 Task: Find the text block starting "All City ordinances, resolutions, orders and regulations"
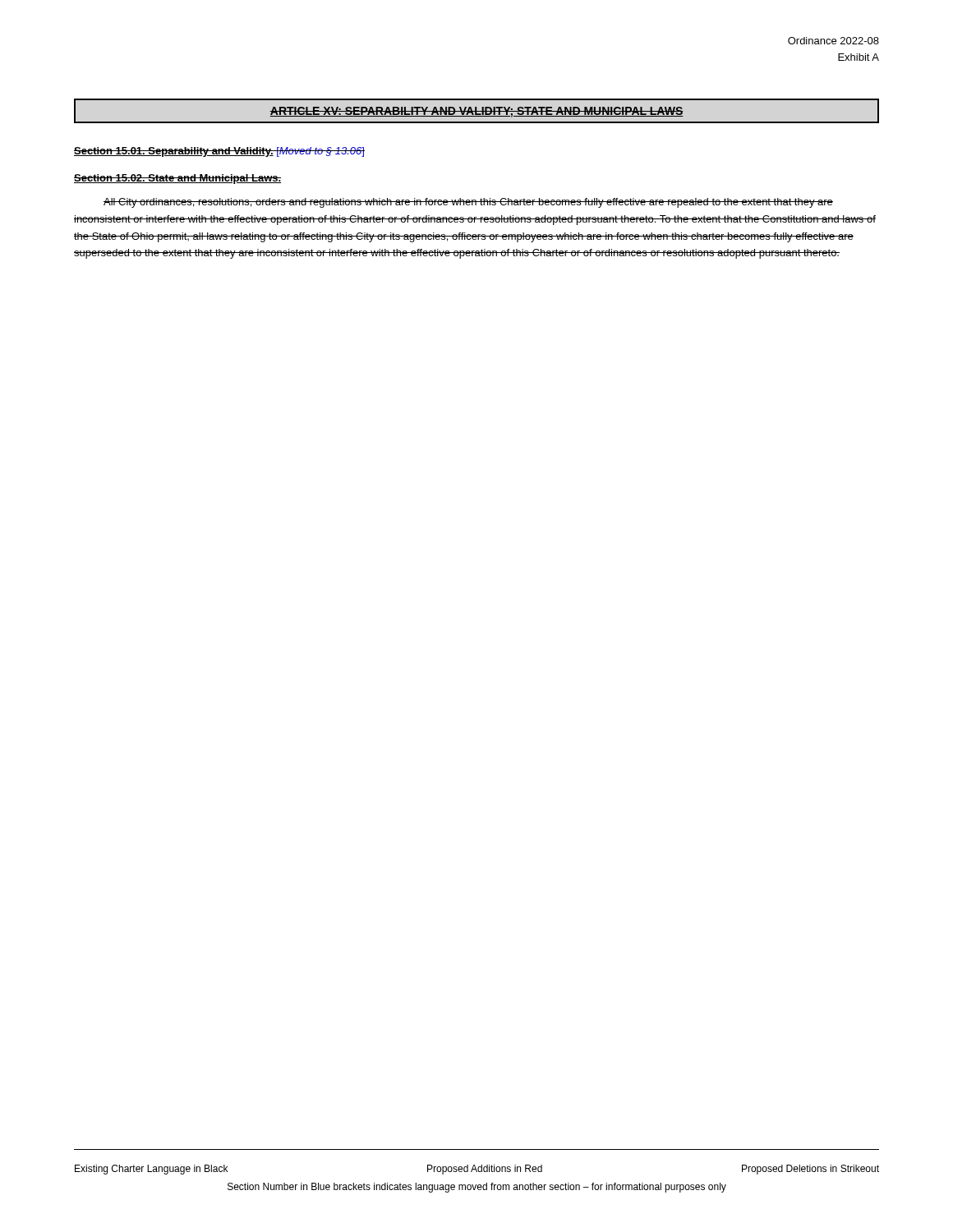tap(475, 227)
